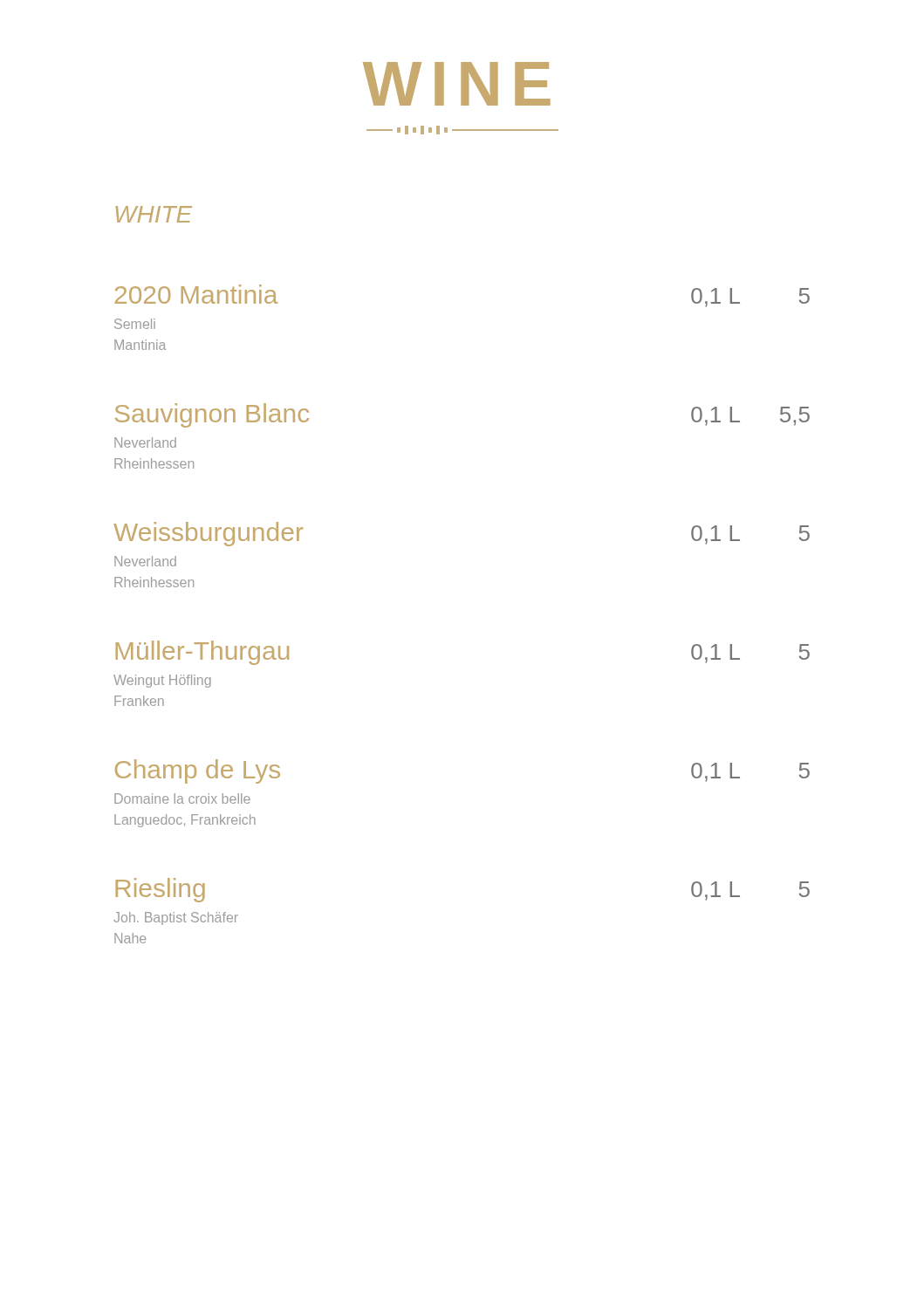
Task: Navigate to the text starting "Müller-Thurgau Weingut HöflingFranken 0,1 L 5"
Action: tap(201, 652)
